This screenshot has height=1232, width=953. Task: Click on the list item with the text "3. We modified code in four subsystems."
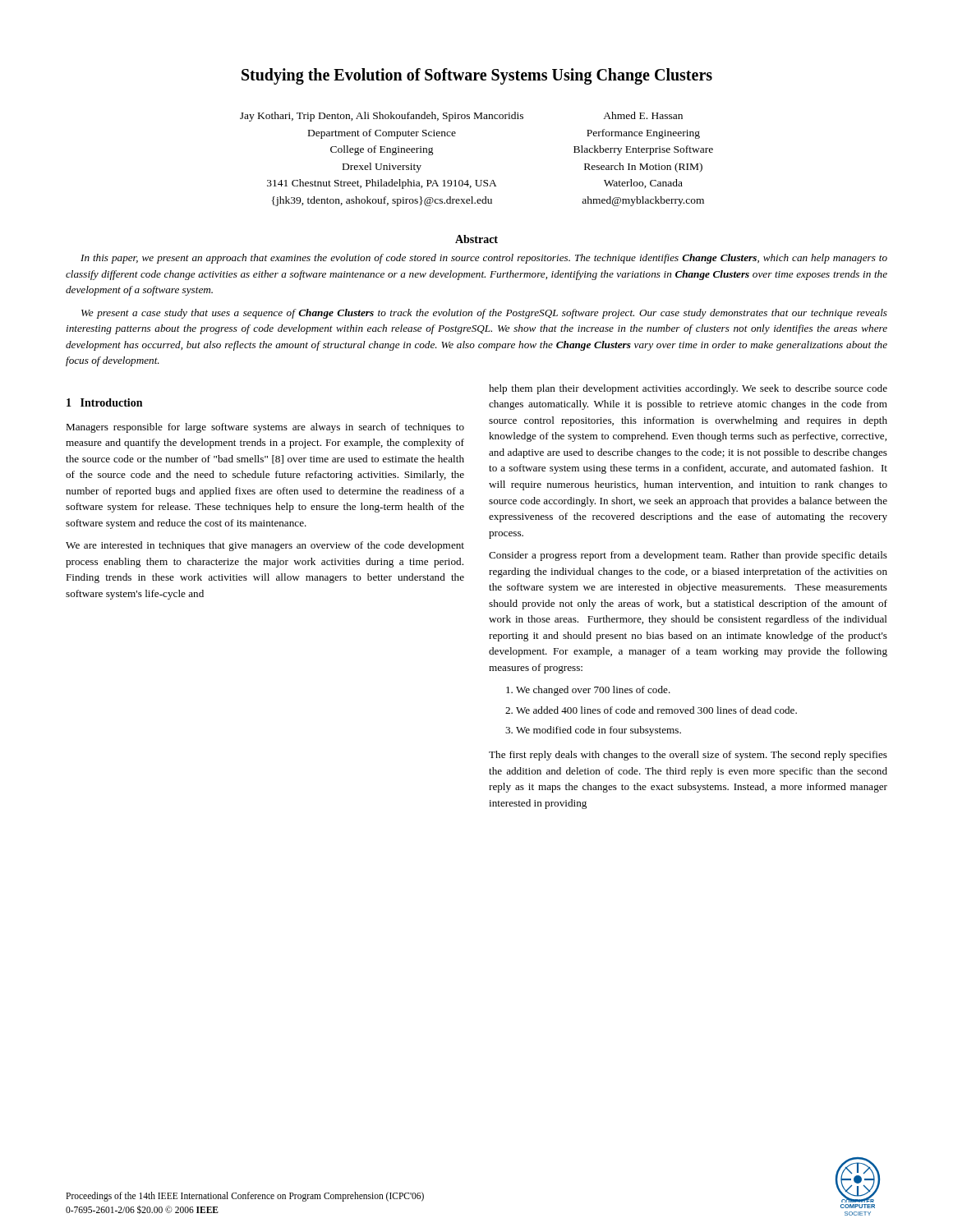pyautogui.click(x=593, y=730)
